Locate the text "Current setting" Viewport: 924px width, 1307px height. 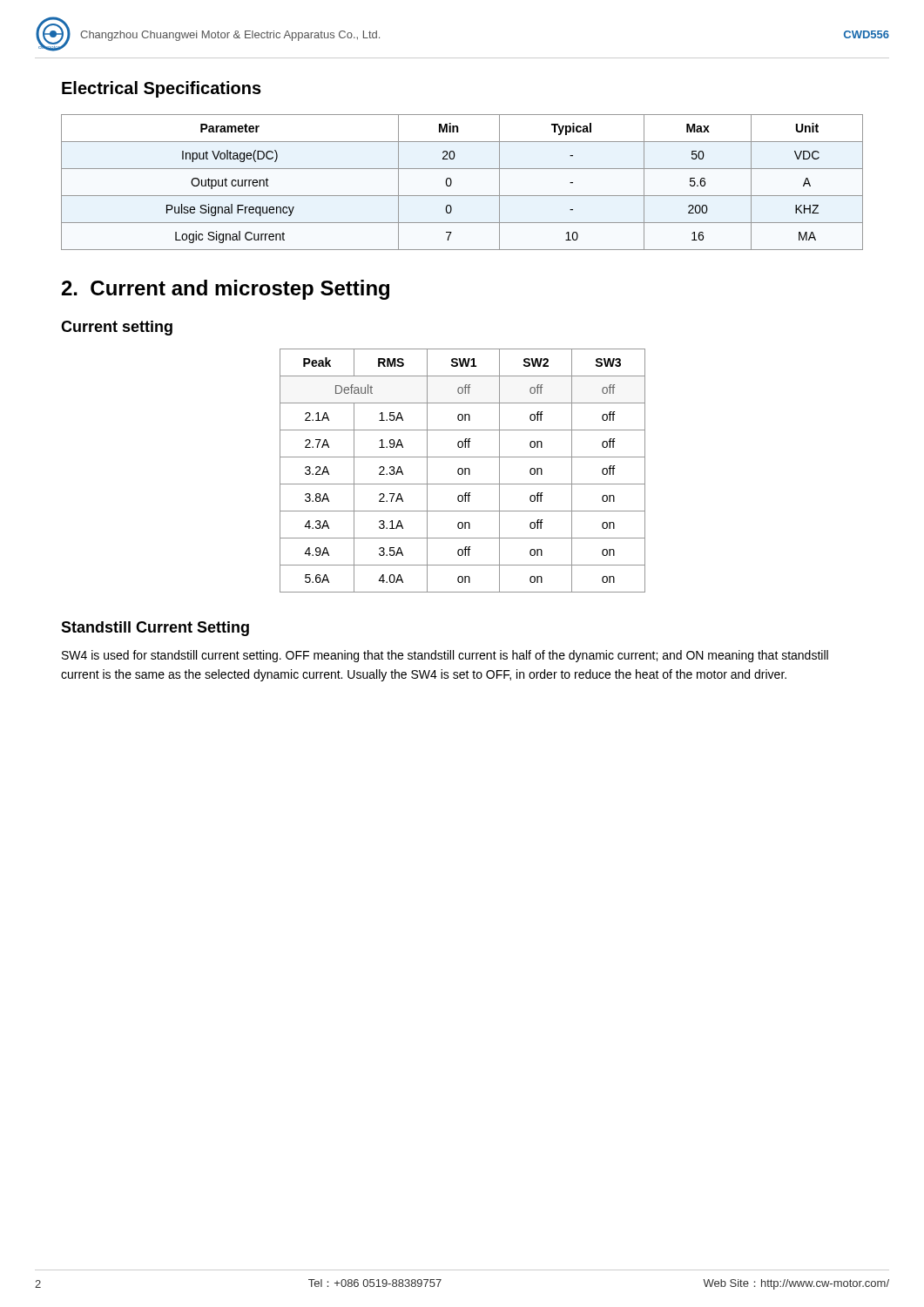click(117, 327)
